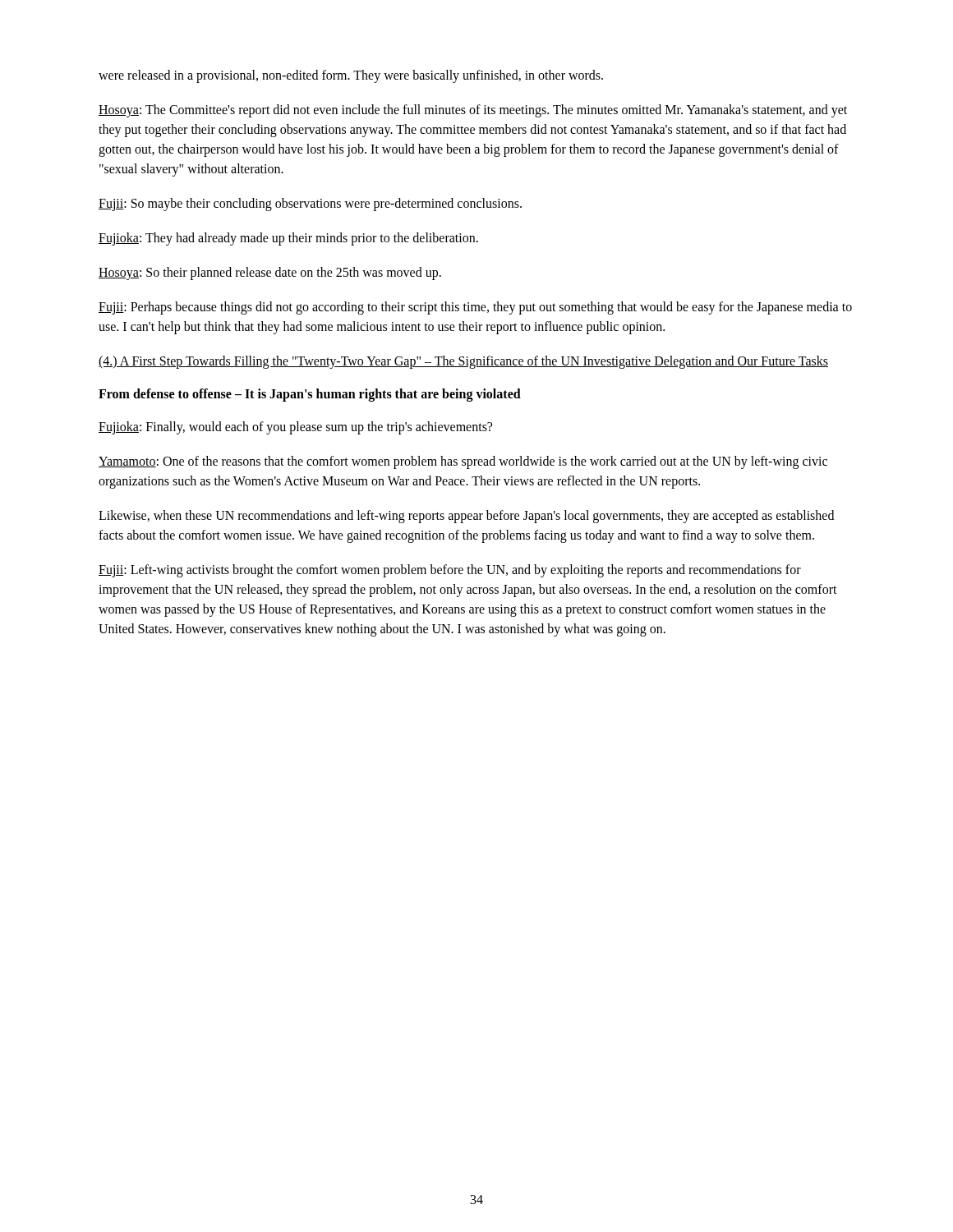Point to the text starting "(4.) A First Step Towards Filling the "Twenty-Two"
953x1232 pixels.
(x=476, y=361)
